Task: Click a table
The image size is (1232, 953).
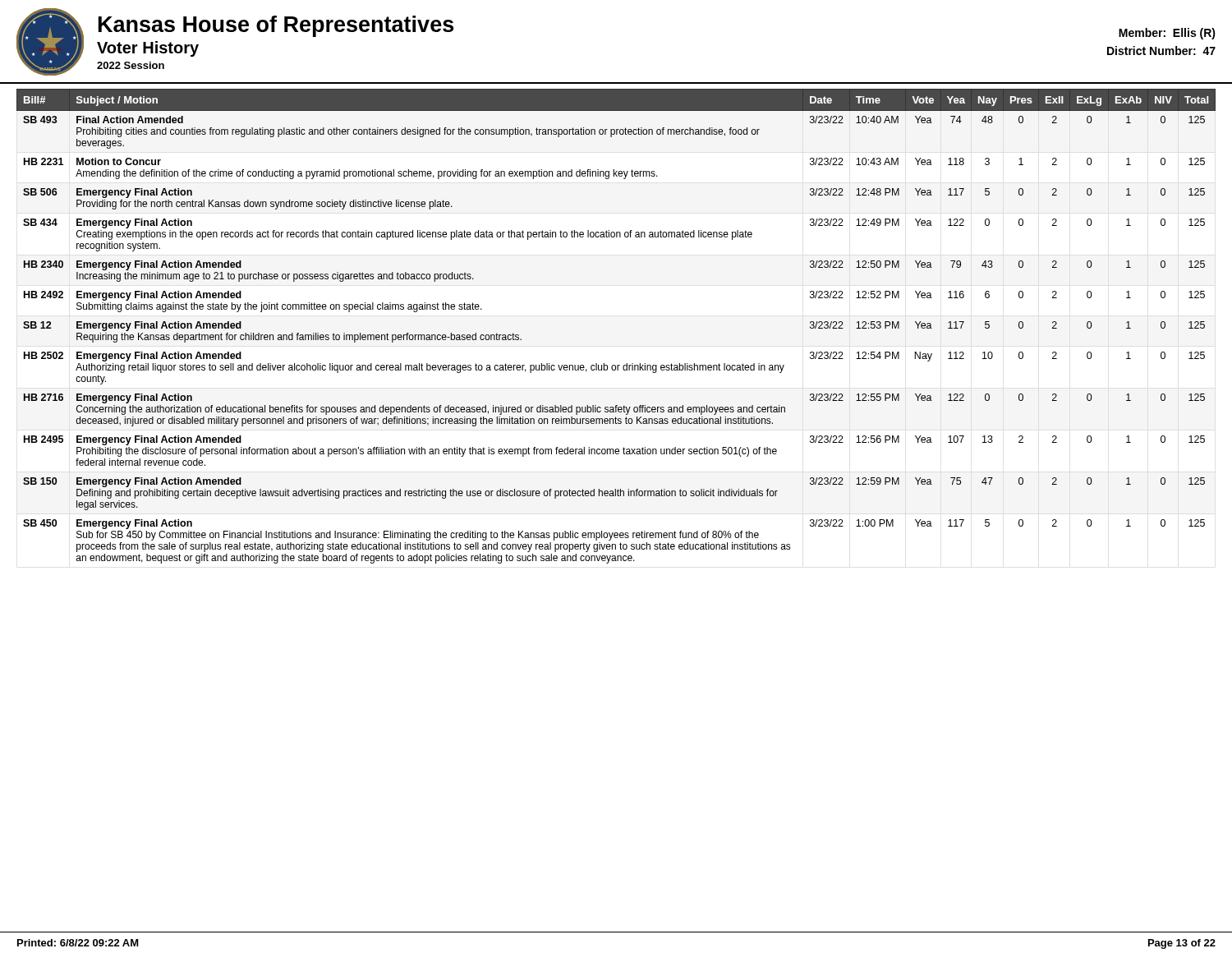Action: pos(616,326)
